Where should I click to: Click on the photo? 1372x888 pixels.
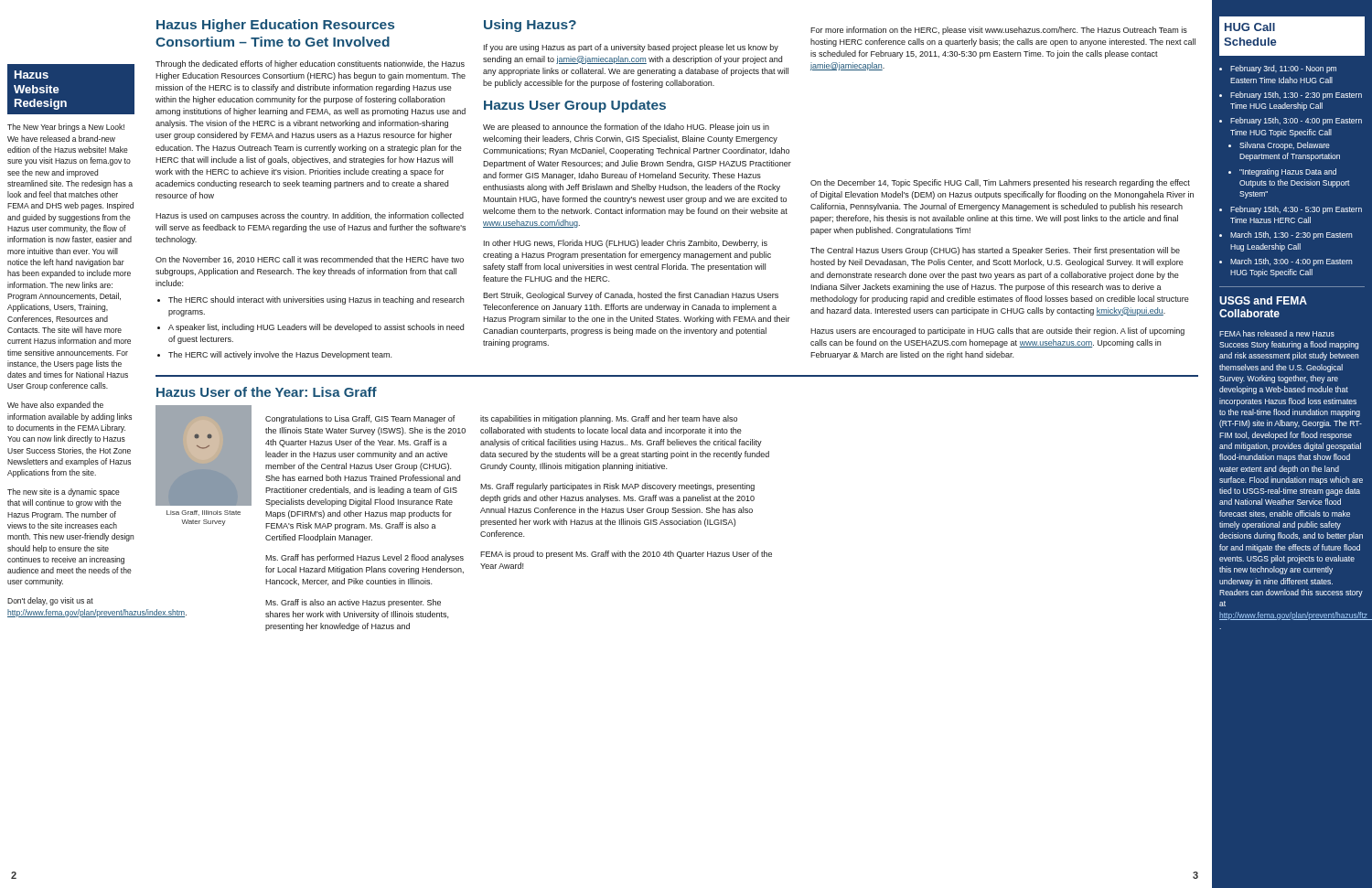click(x=203, y=455)
